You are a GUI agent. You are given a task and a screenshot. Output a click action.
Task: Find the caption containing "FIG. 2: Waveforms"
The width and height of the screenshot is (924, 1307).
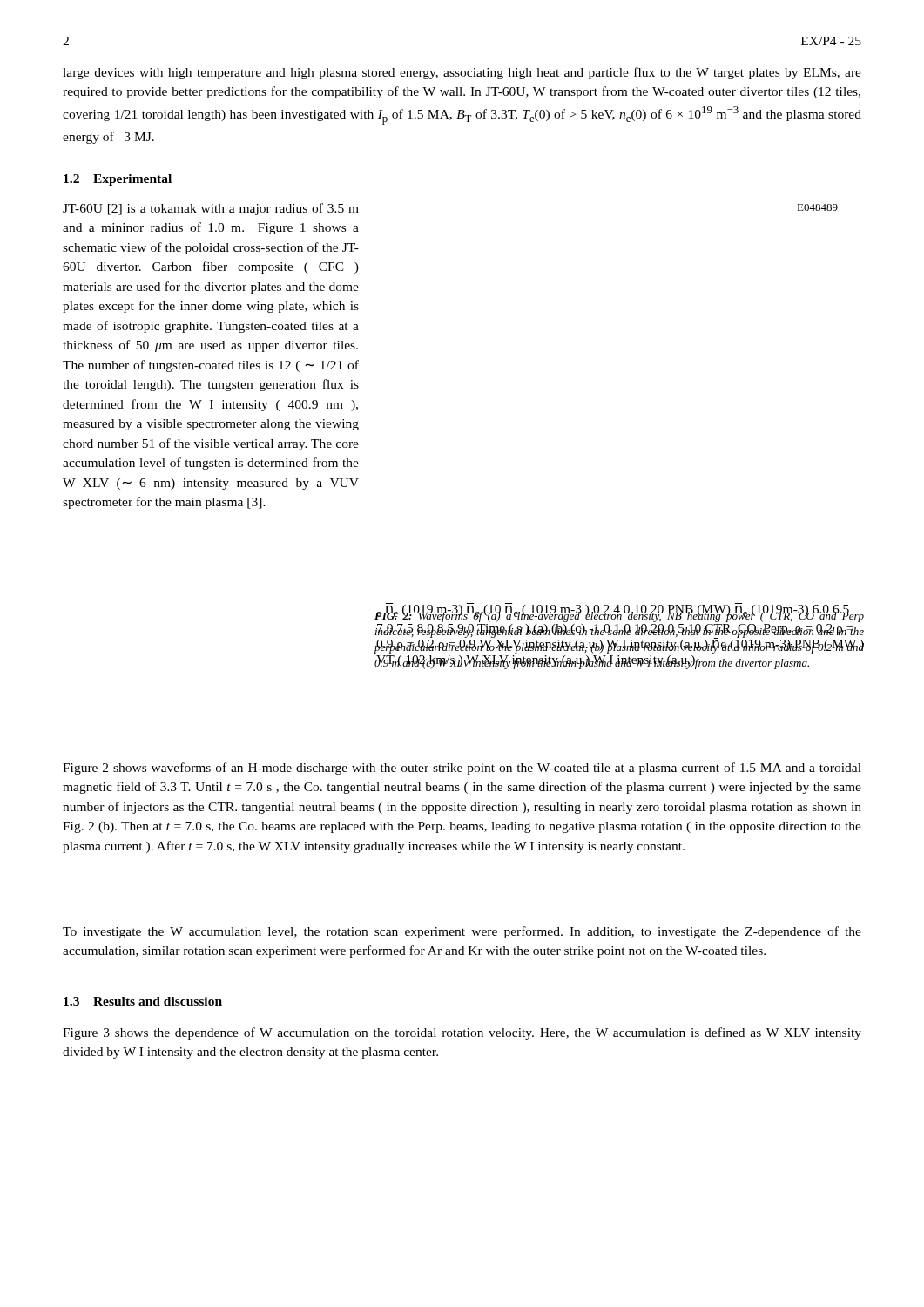[x=619, y=639]
